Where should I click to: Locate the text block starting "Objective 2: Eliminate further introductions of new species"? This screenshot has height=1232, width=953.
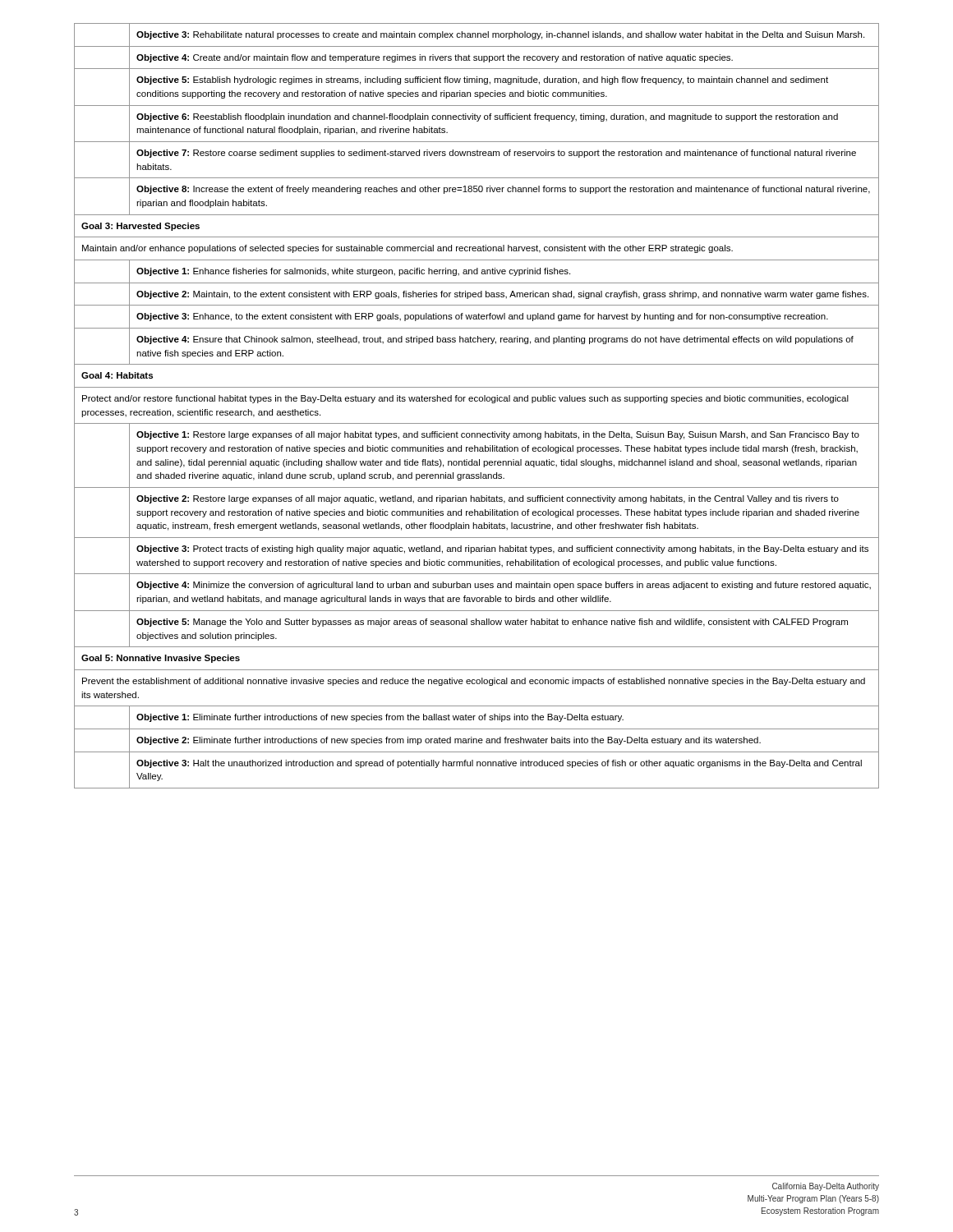point(449,740)
